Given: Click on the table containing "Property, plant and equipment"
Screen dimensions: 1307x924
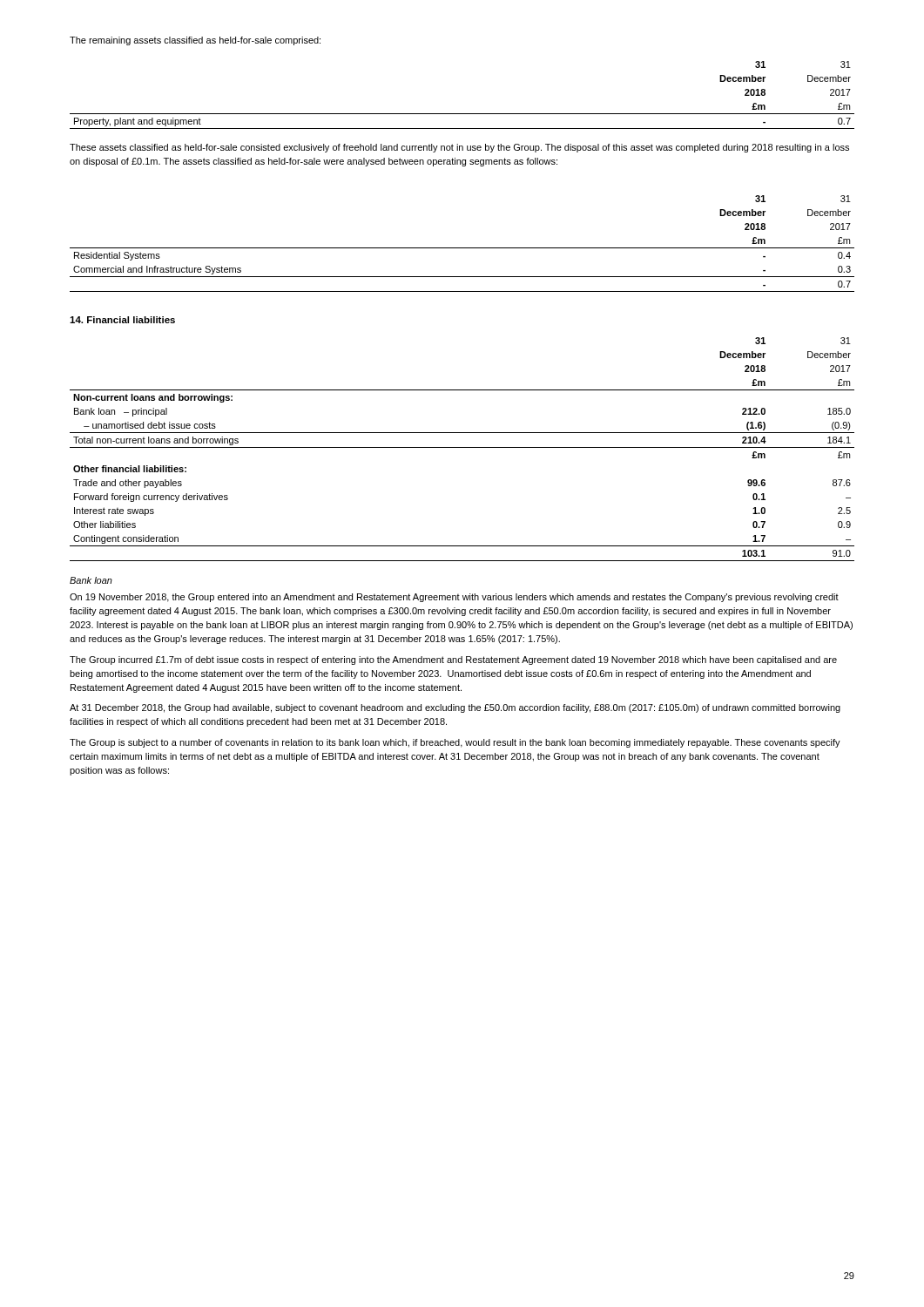Looking at the screenshot, I should click(x=462, y=93).
